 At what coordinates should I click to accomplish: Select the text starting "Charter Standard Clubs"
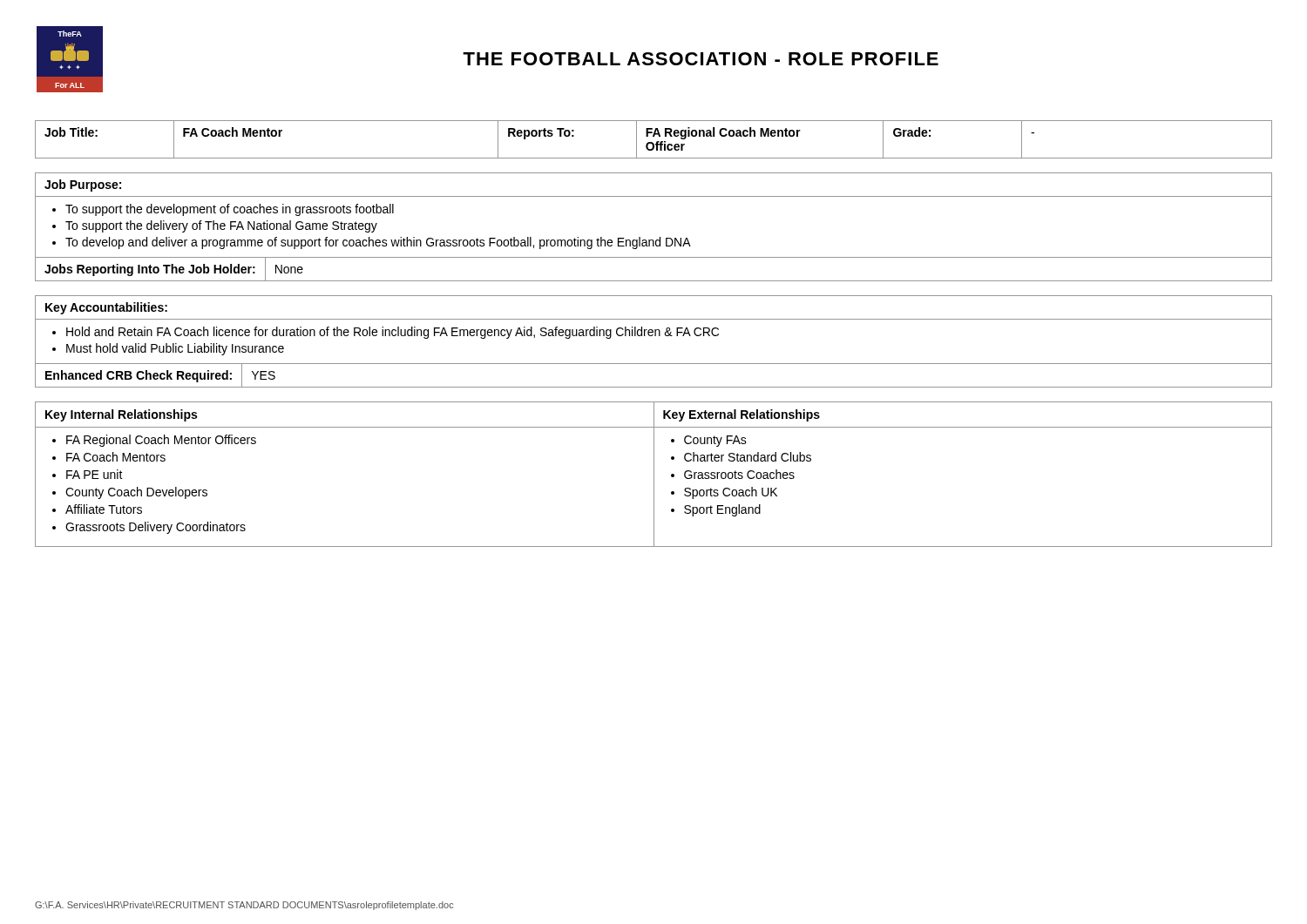point(748,457)
